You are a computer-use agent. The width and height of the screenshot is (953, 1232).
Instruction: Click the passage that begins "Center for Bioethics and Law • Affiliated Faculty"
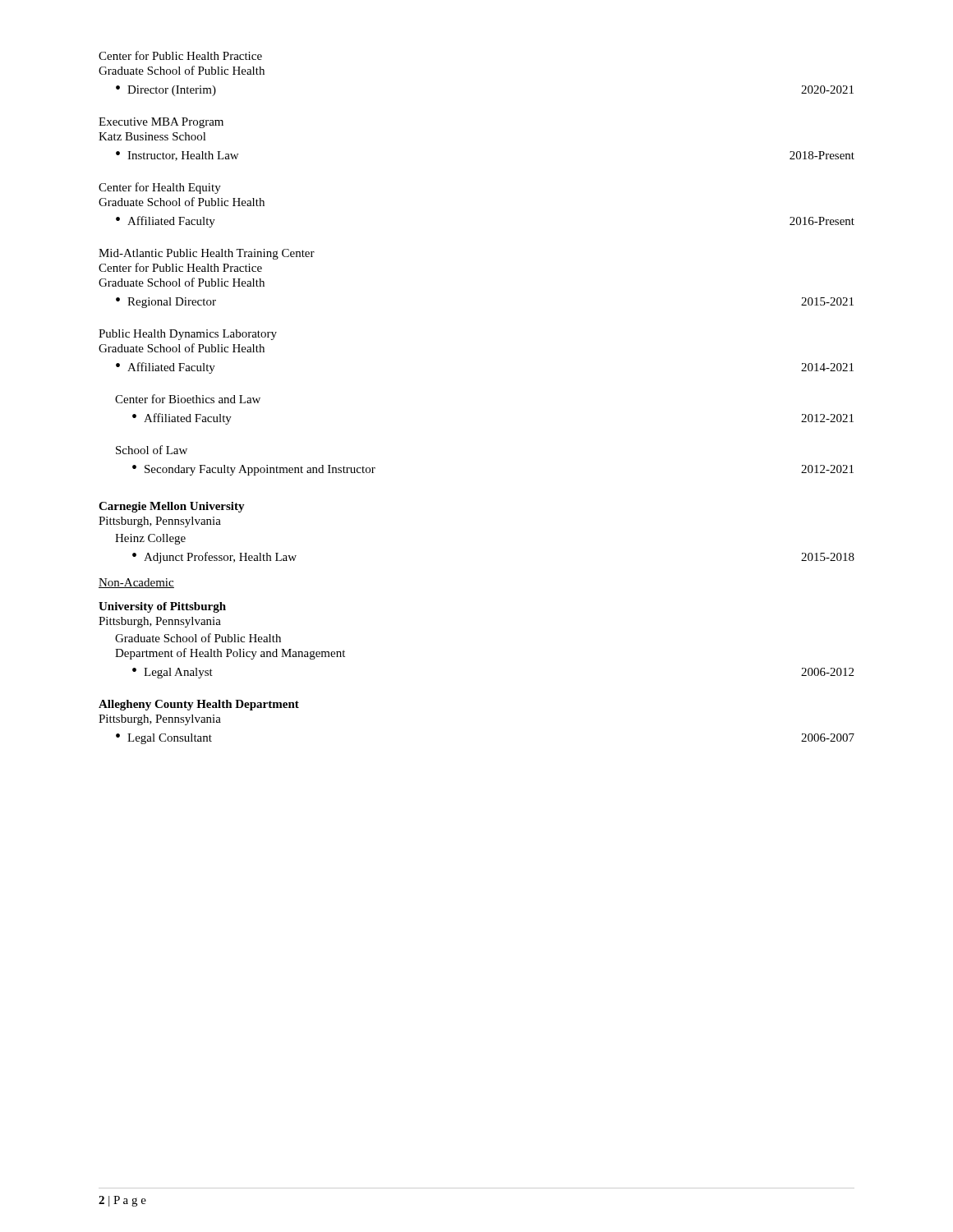click(x=188, y=399)
